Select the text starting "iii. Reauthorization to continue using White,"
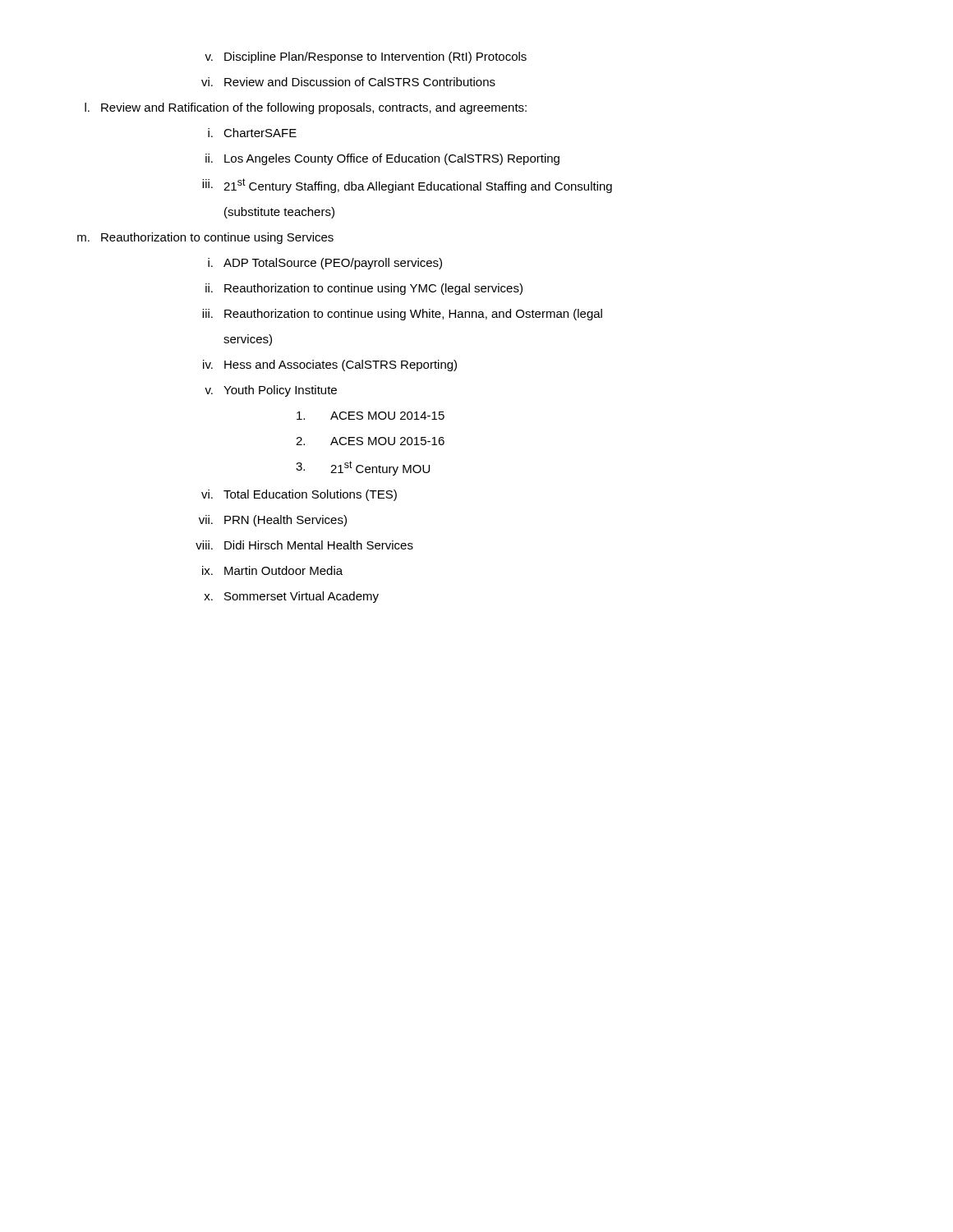Image resolution: width=953 pixels, height=1232 pixels. 534,313
